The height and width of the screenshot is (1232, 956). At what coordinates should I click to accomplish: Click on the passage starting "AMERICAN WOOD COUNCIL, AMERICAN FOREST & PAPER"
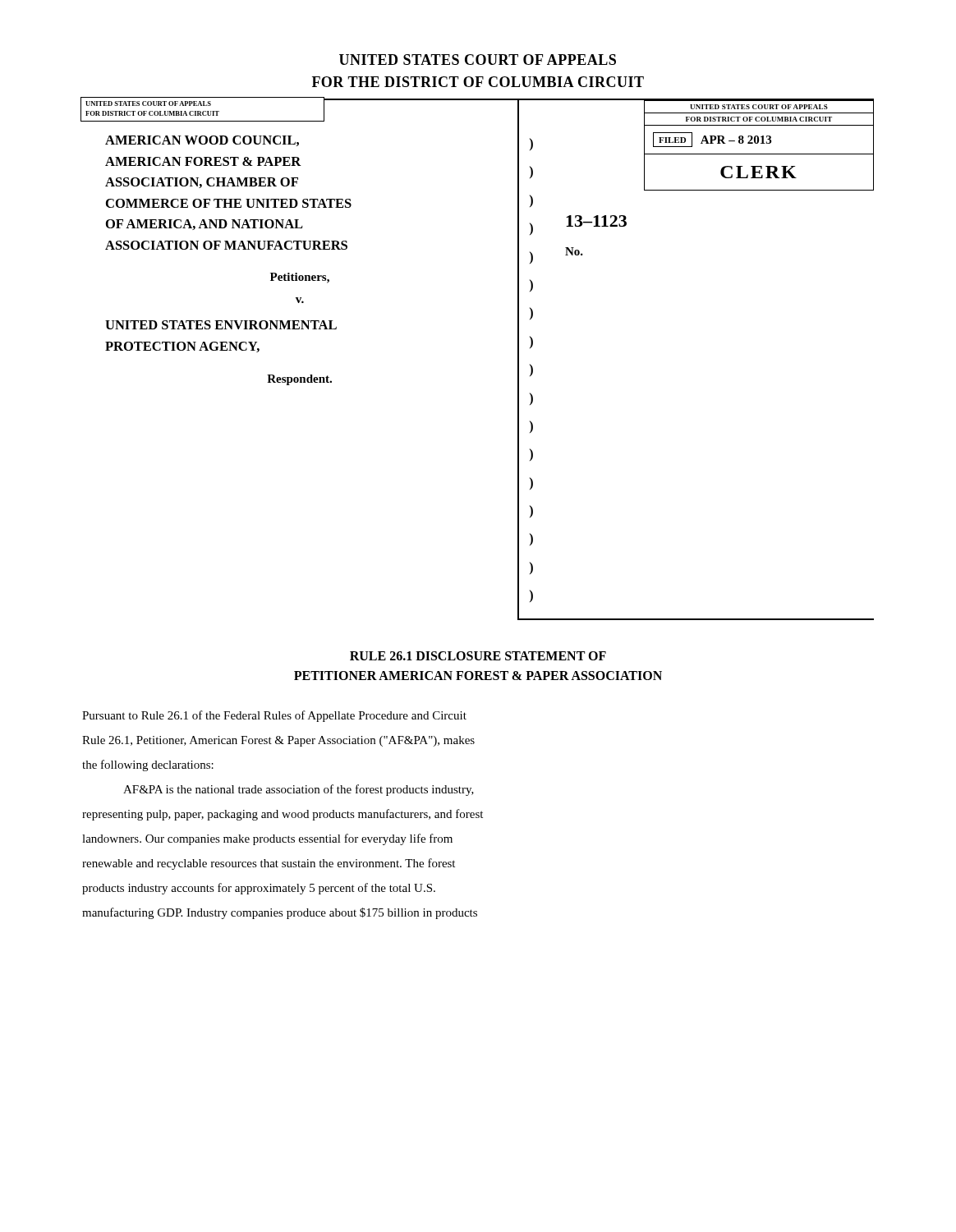point(228,192)
